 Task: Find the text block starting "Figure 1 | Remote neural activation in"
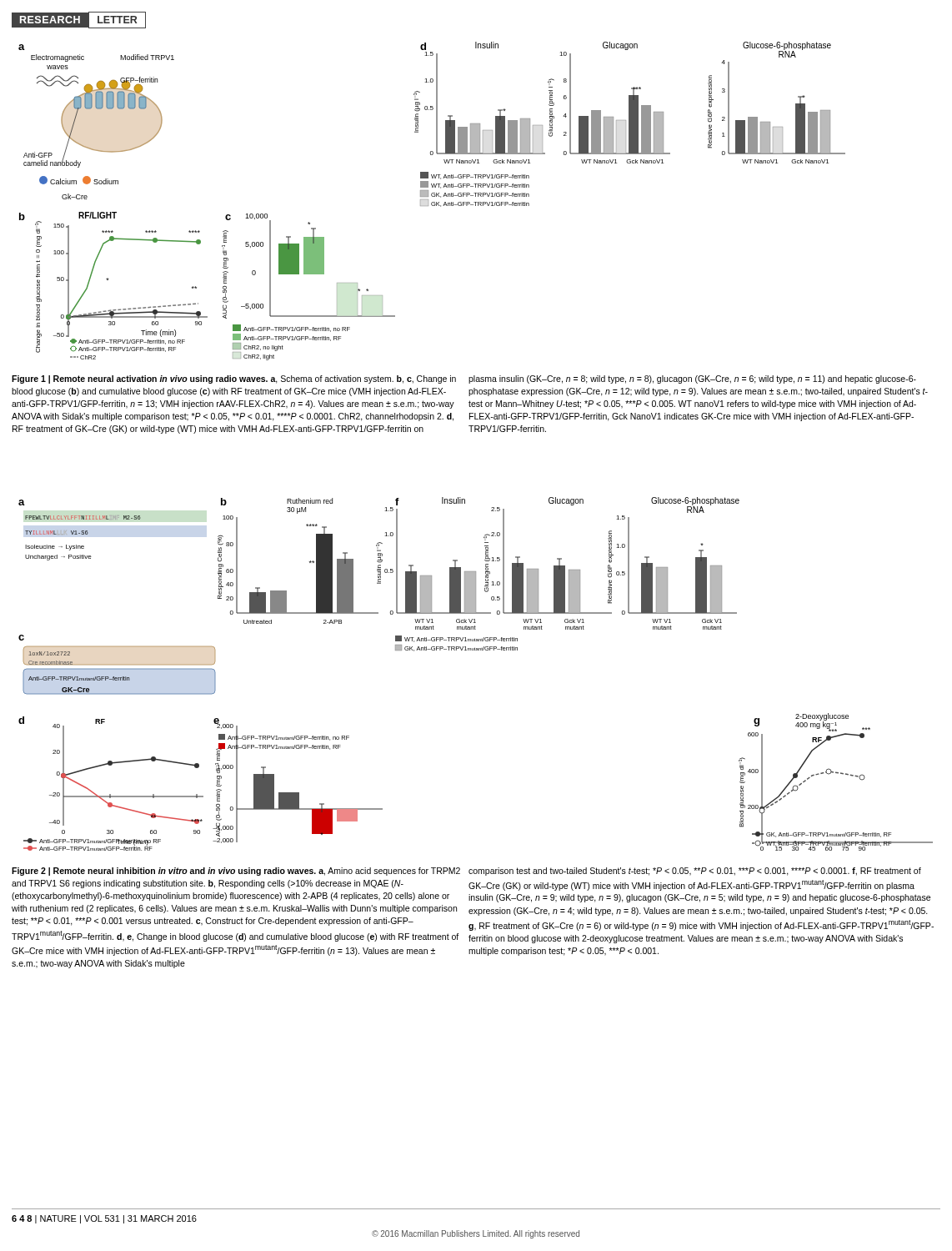tap(237, 404)
